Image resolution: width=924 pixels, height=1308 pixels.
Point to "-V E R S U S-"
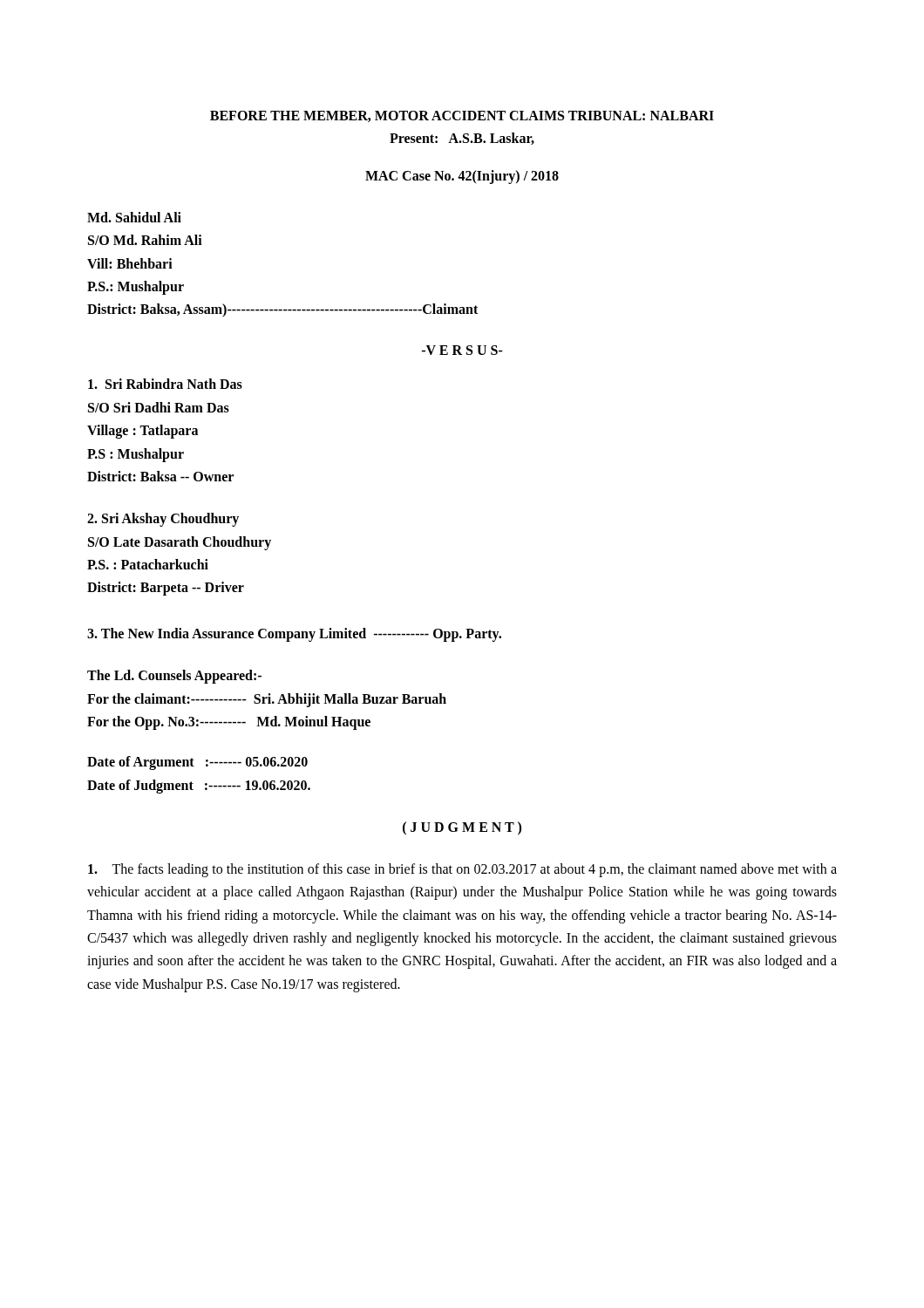pyautogui.click(x=462, y=350)
